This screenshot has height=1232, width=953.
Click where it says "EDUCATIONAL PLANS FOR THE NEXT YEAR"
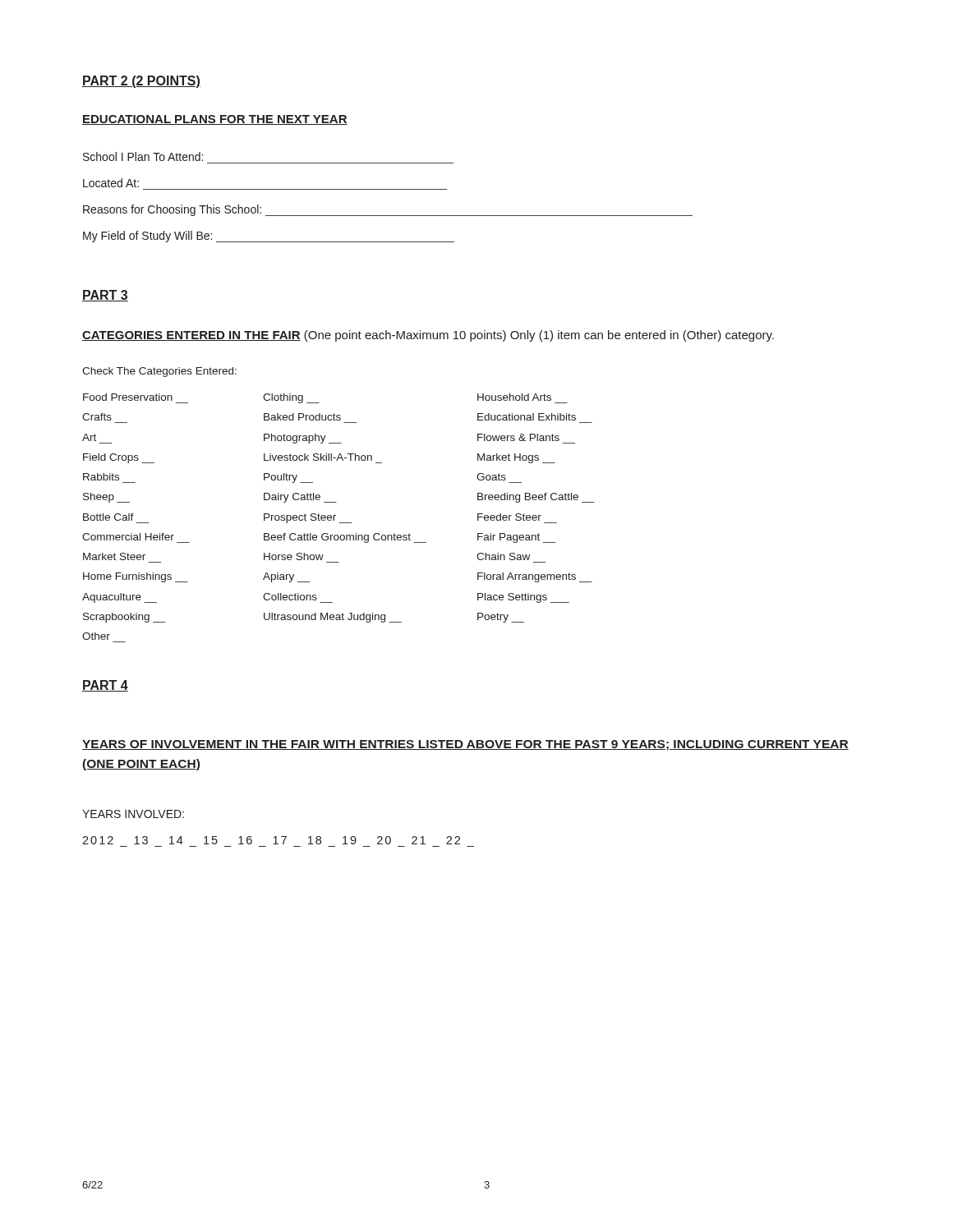click(x=215, y=119)
